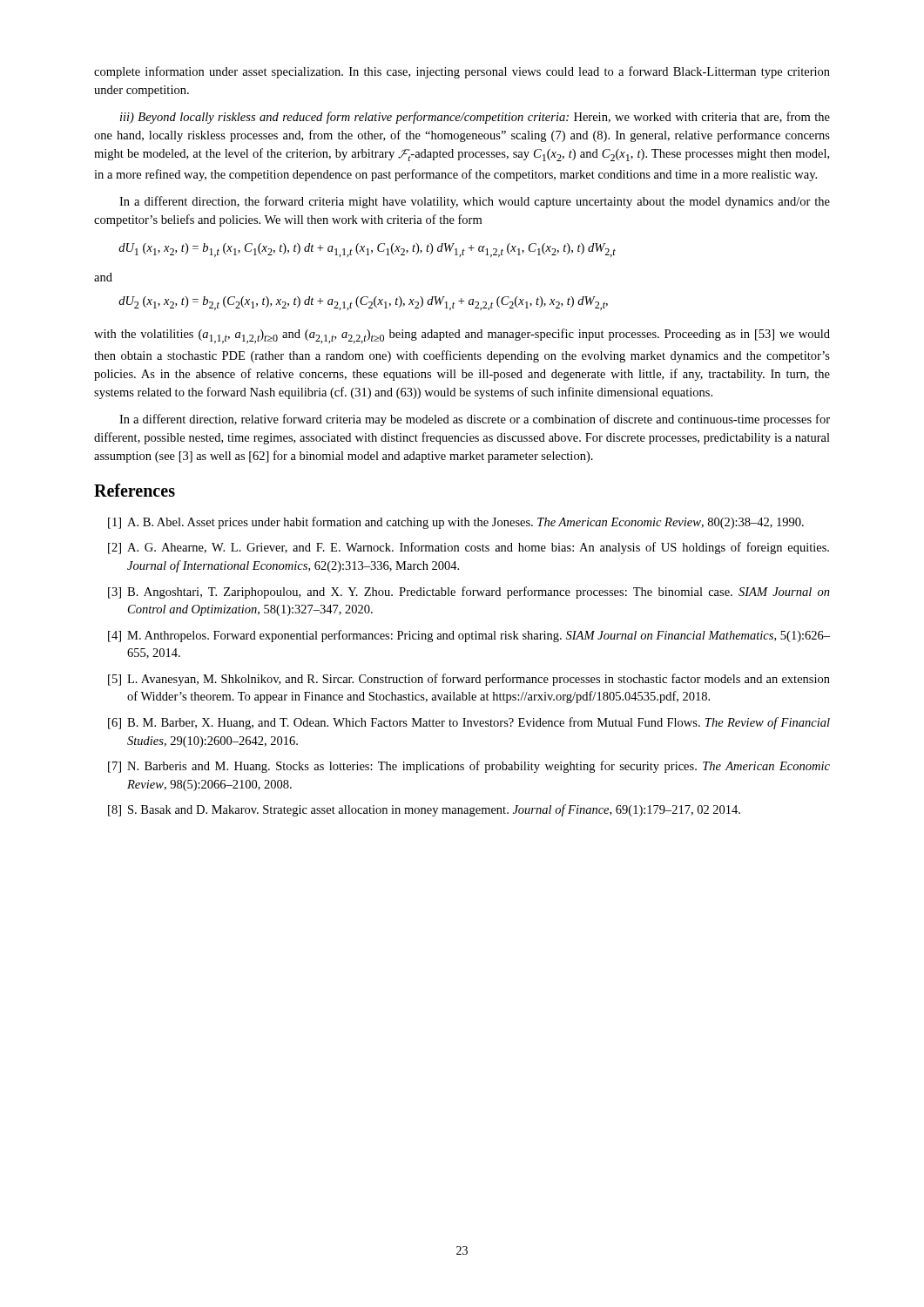Select the formula that says "dU2 (x1, x2, t)"
Image resolution: width=924 pixels, height=1307 pixels.
(466, 302)
